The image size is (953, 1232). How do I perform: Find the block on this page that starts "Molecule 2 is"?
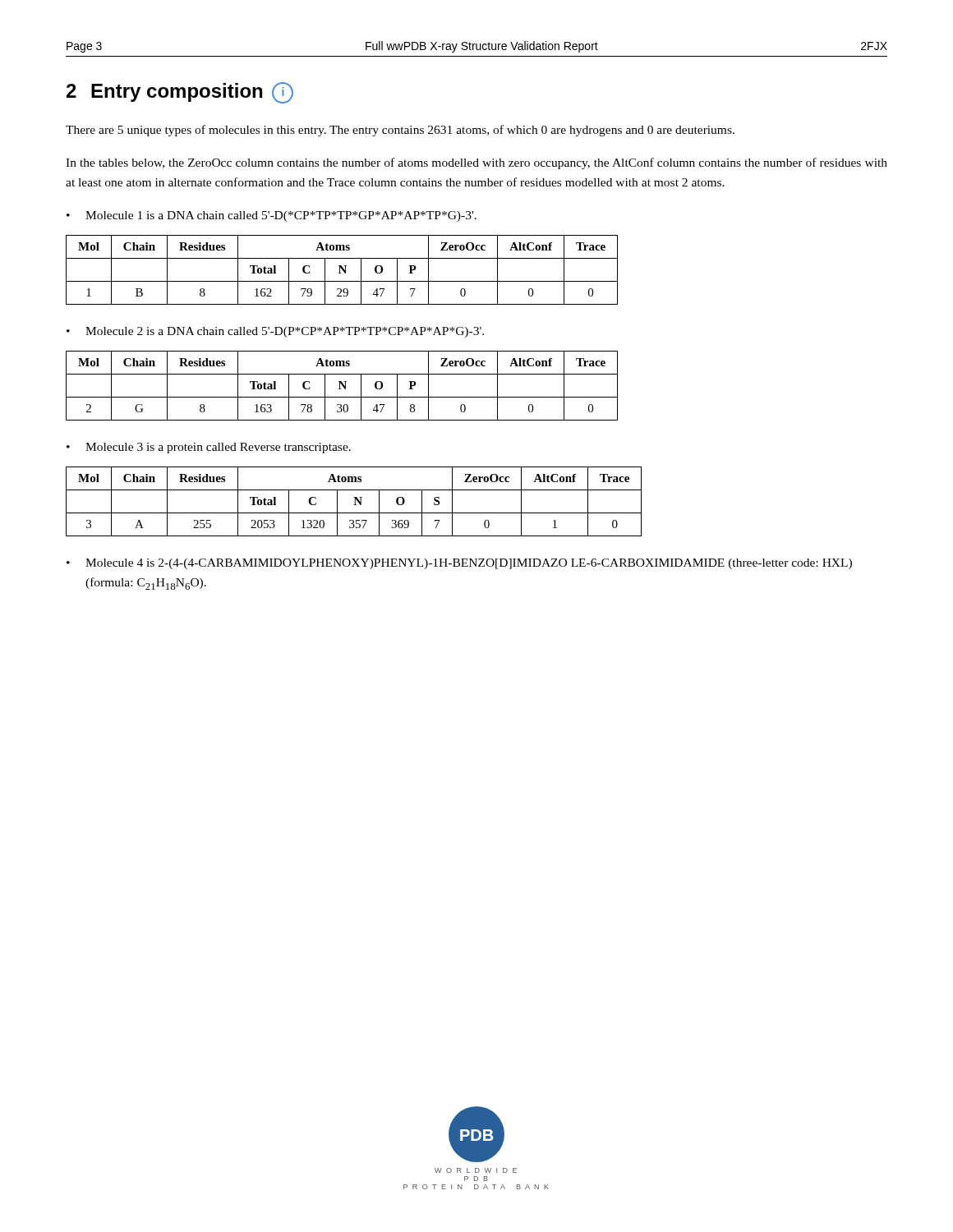(x=285, y=330)
